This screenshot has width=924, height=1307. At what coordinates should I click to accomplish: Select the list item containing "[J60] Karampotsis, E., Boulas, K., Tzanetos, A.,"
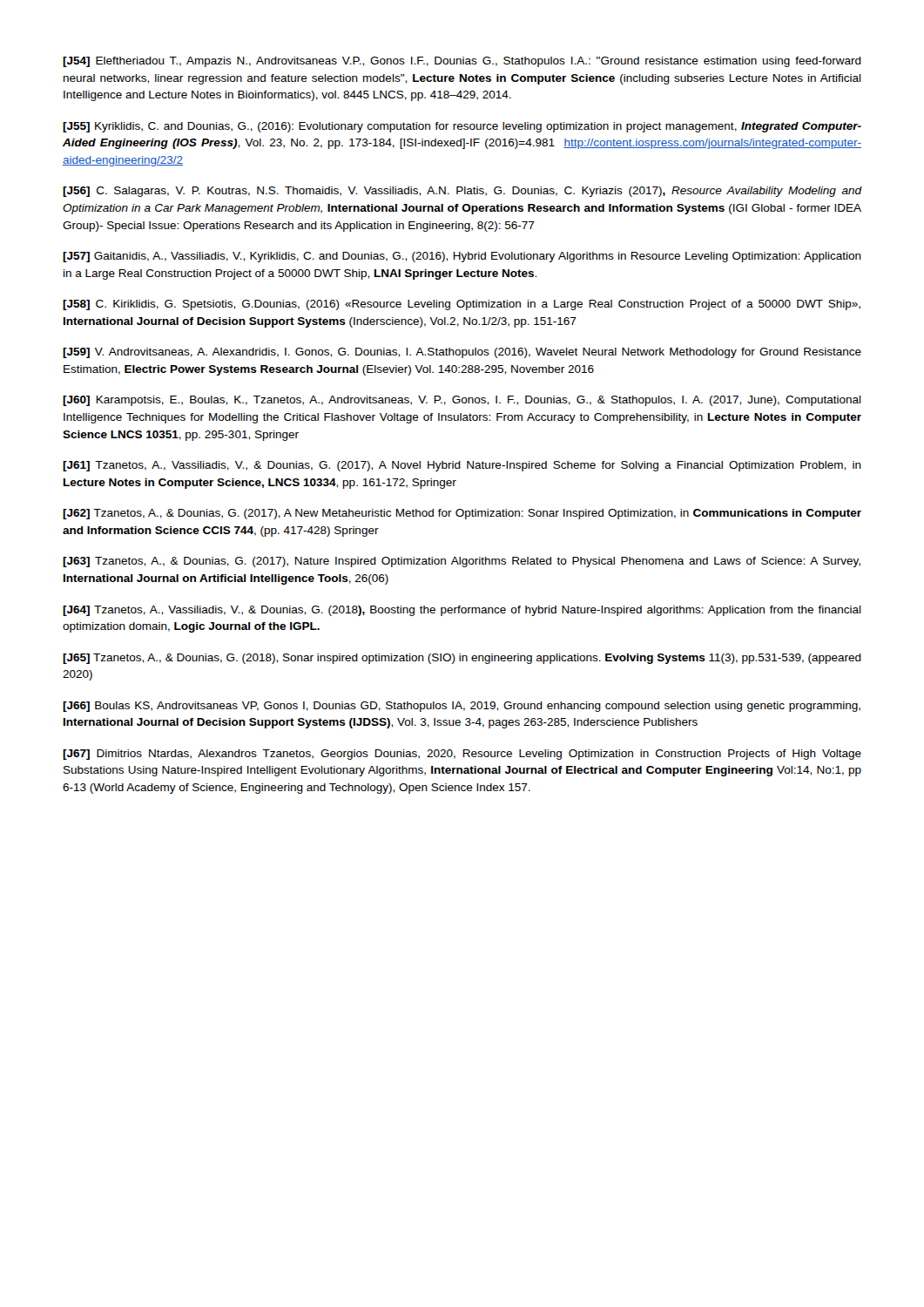[462, 417]
